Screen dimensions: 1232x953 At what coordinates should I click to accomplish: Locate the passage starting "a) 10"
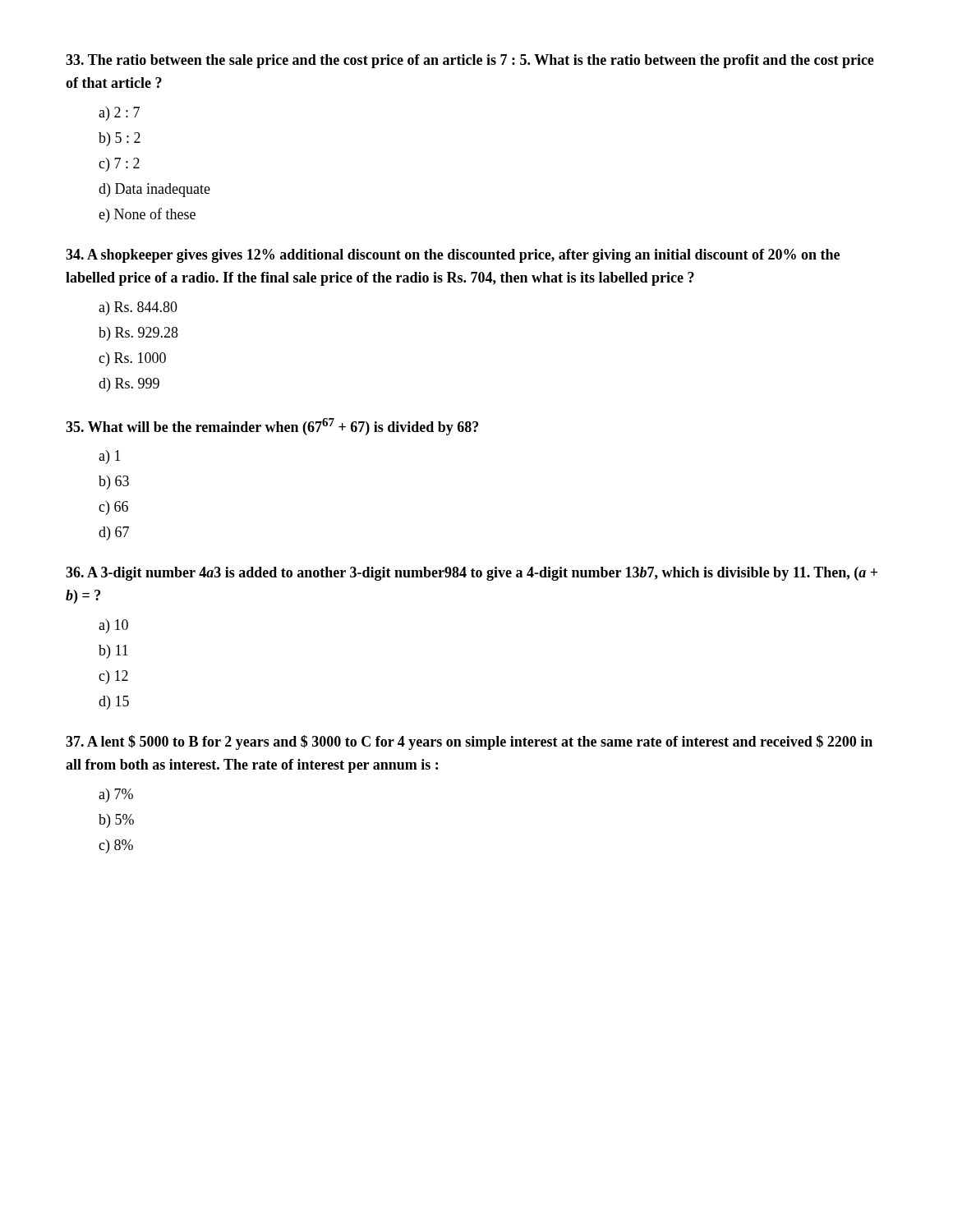[114, 625]
